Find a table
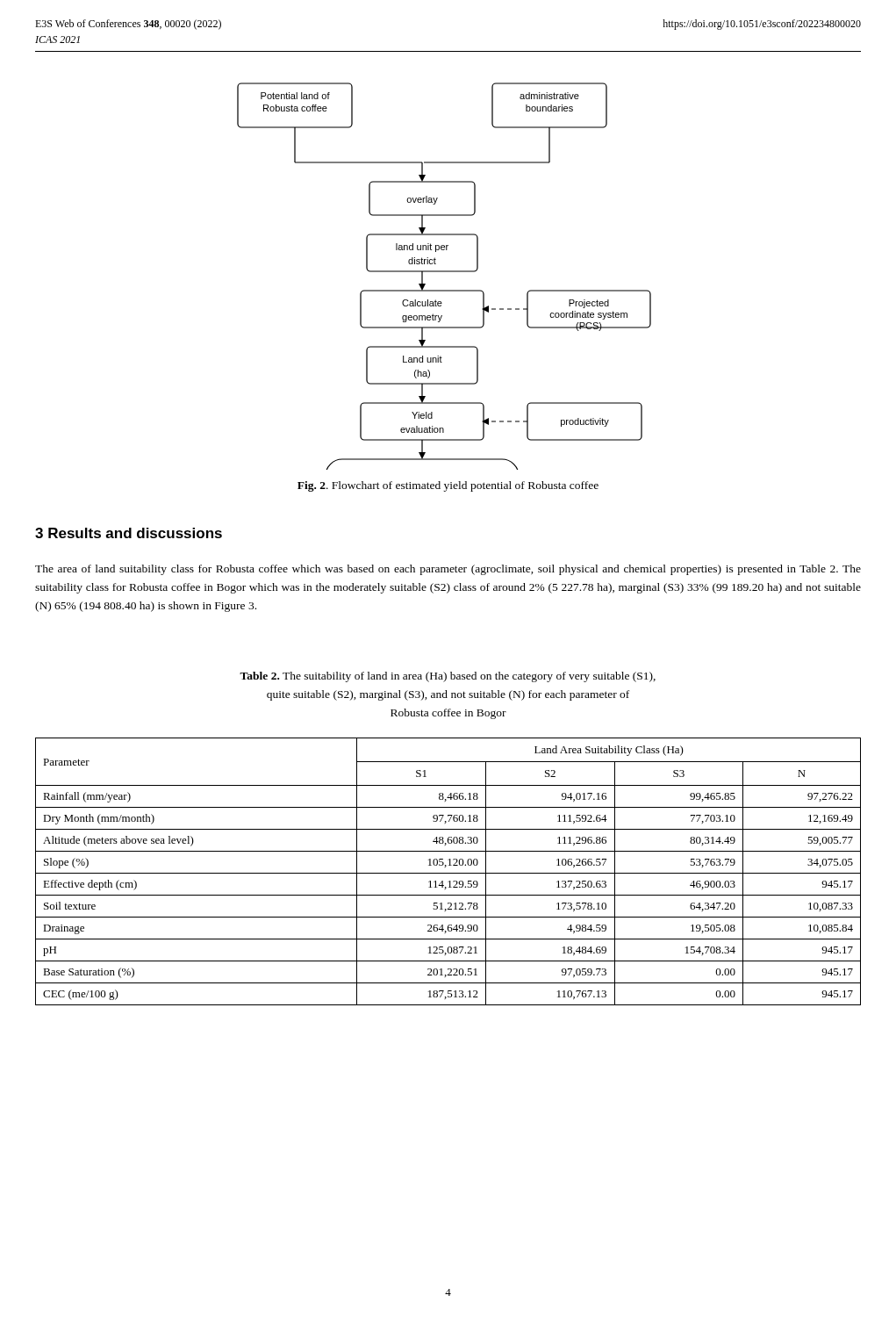 (x=448, y=871)
